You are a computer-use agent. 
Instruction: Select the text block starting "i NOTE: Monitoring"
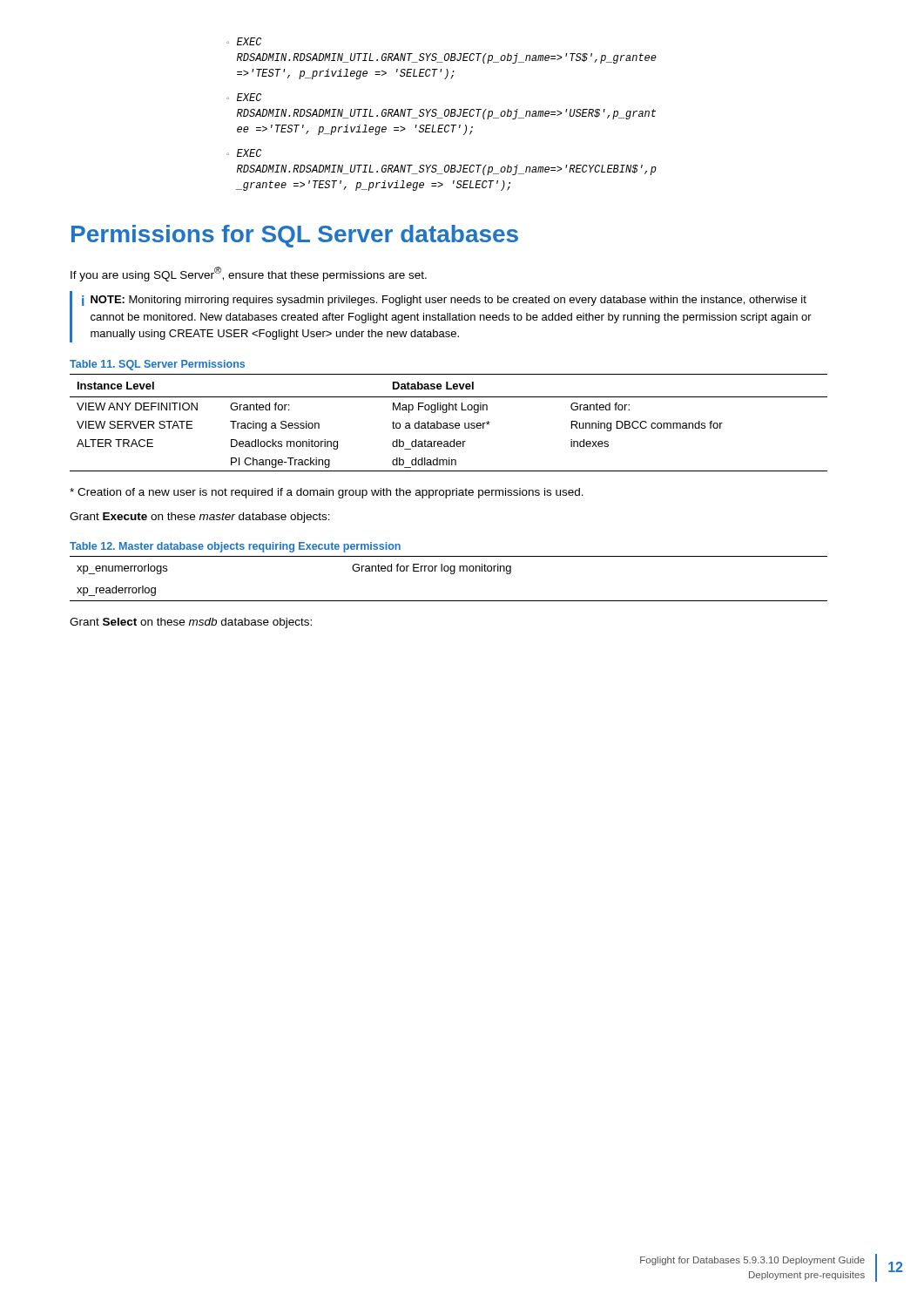[x=454, y=317]
